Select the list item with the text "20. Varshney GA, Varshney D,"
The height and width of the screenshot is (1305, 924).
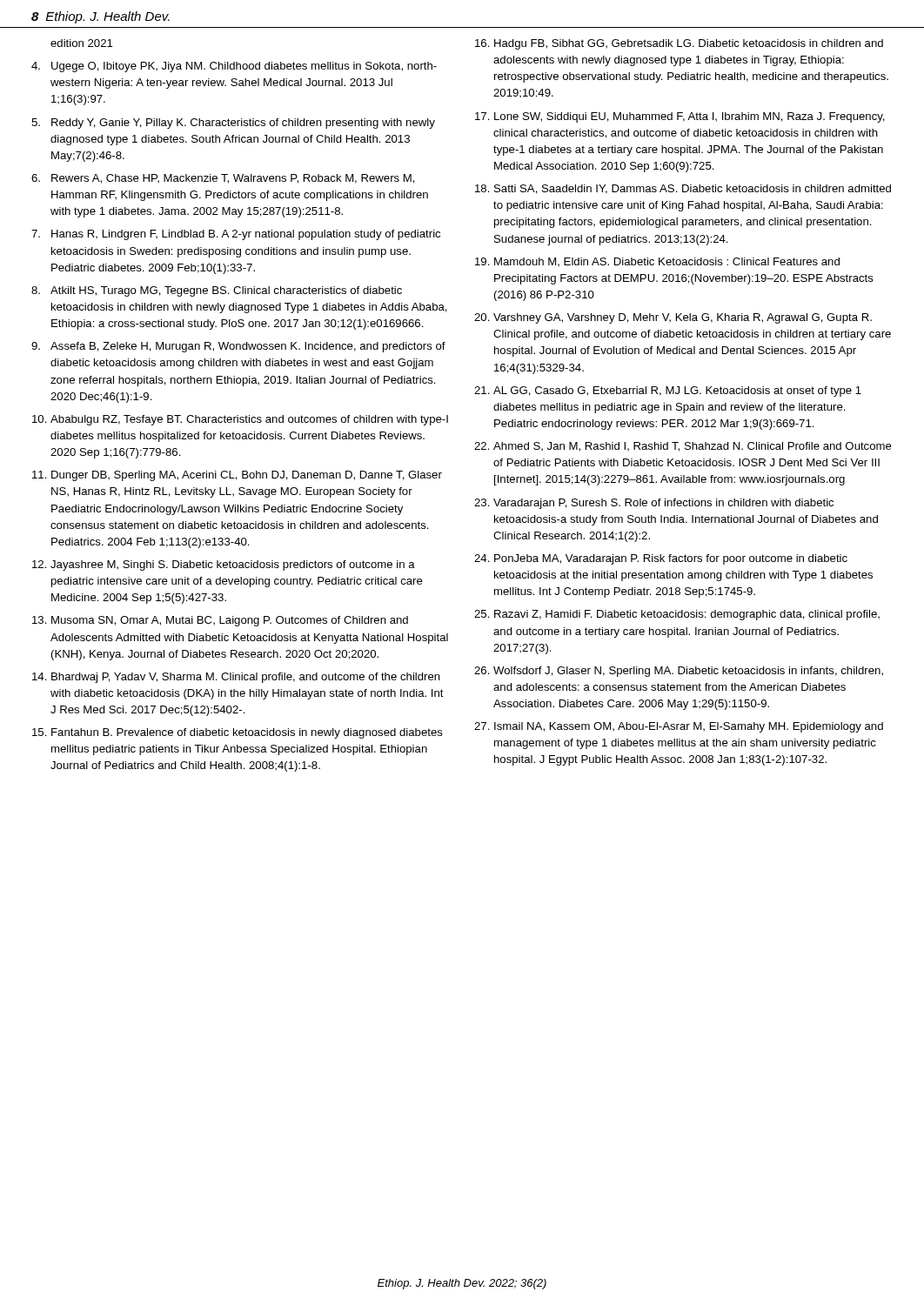(683, 342)
